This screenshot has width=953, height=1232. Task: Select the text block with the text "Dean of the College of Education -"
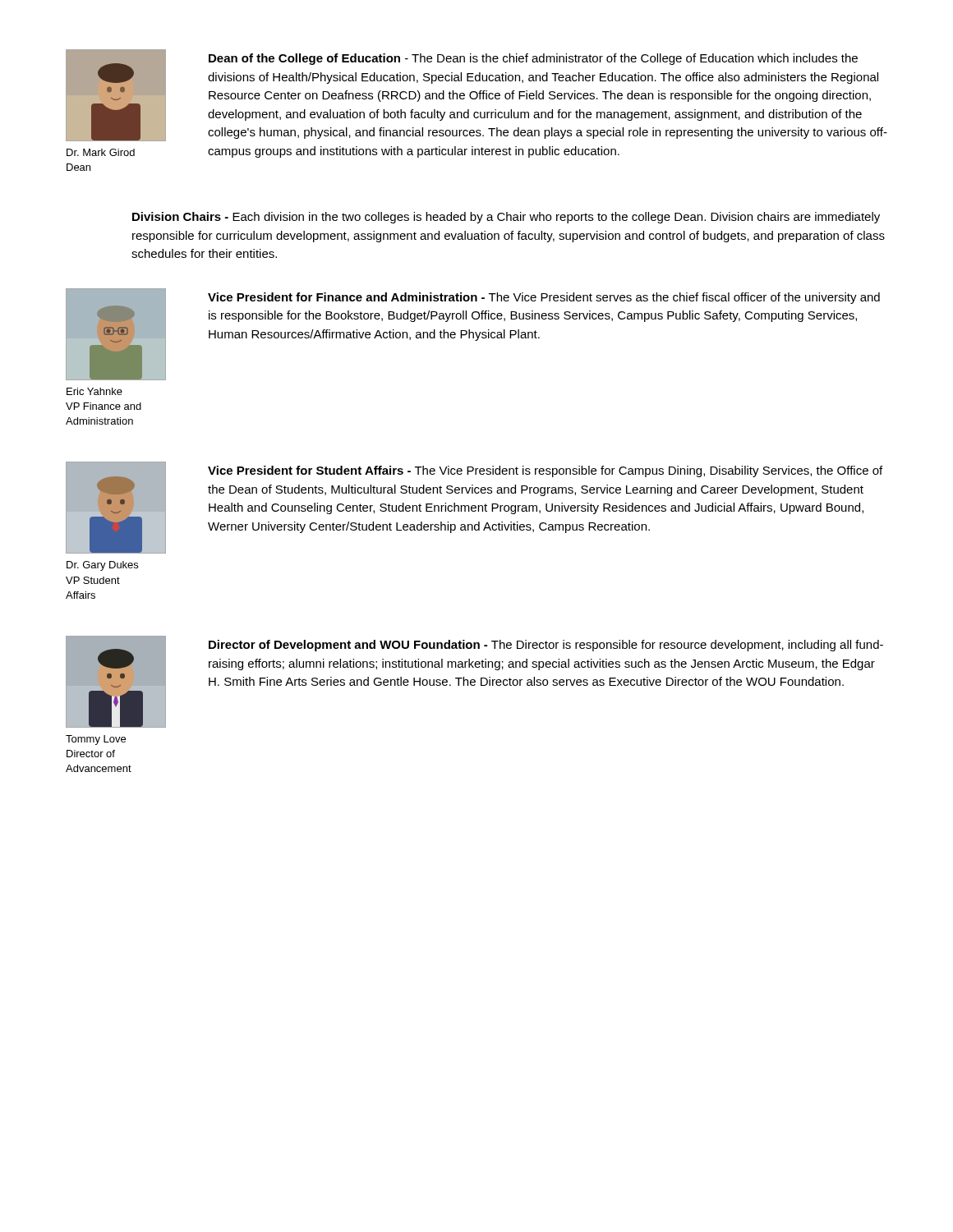tap(548, 104)
